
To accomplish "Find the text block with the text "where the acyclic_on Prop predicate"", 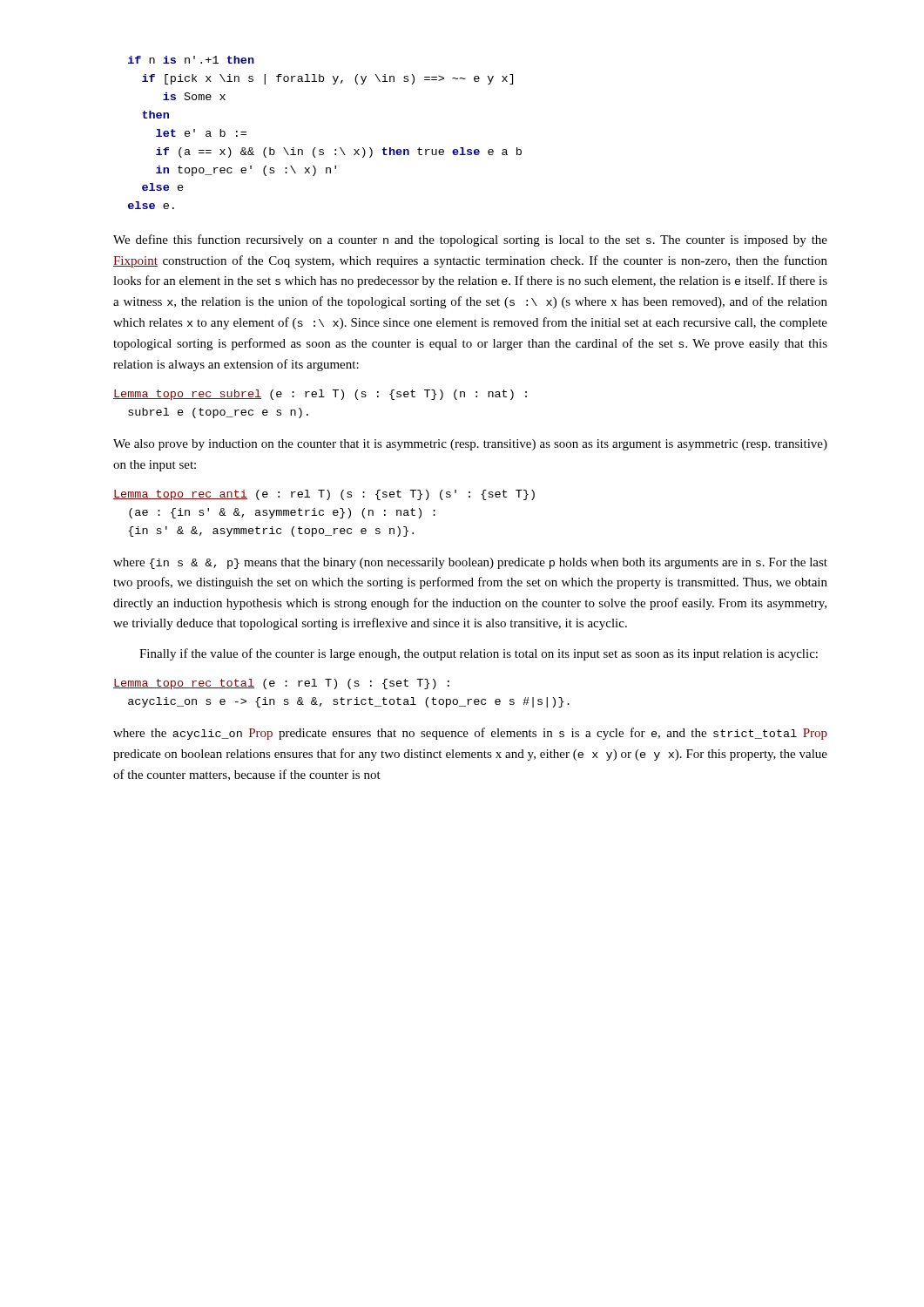I will [470, 754].
